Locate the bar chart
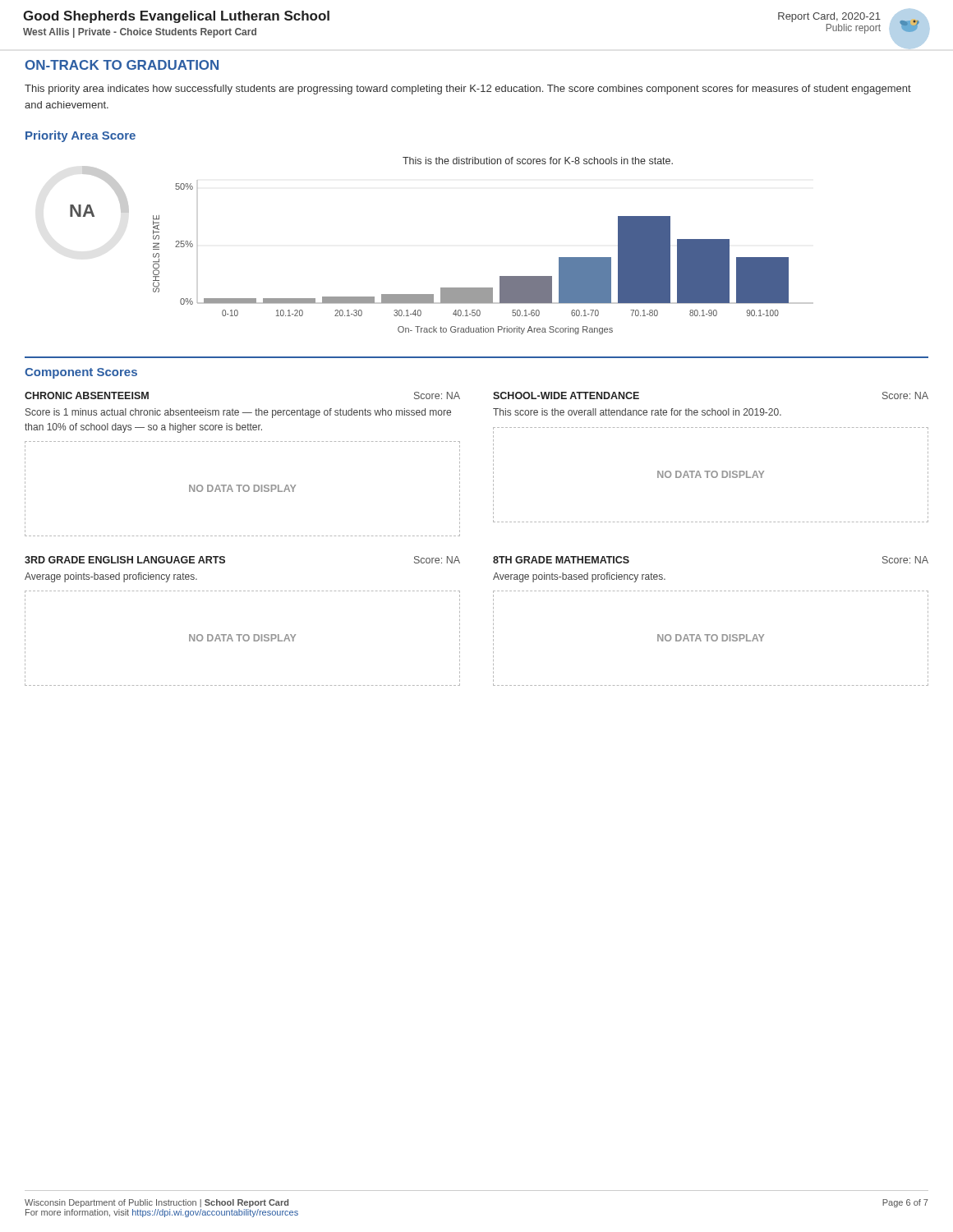Screen dimensions: 1232x953 click(538, 247)
